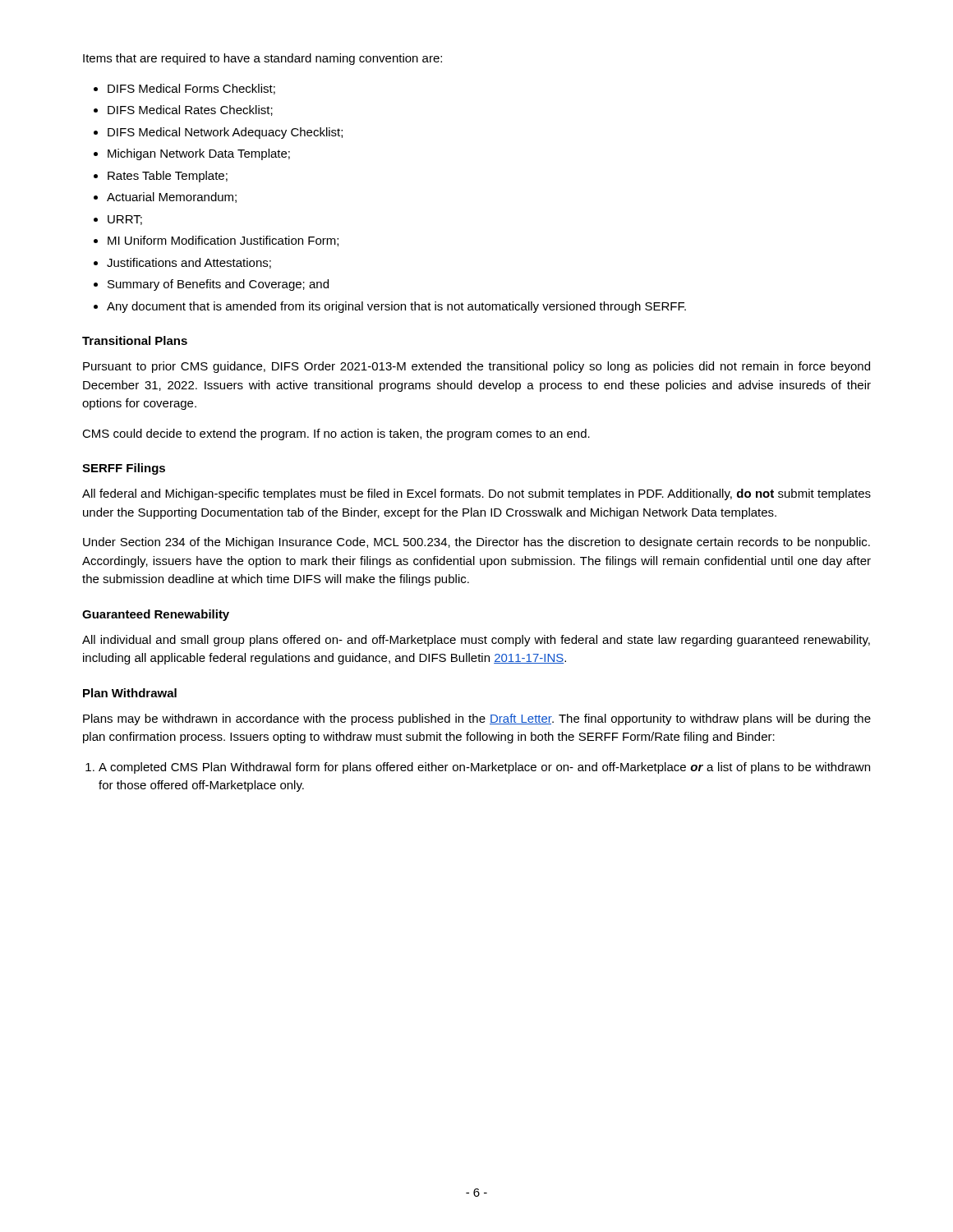Locate the text block that says "All individual and small group plans offered on-"
Viewport: 953px width, 1232px height.
(x=476, y=648)
